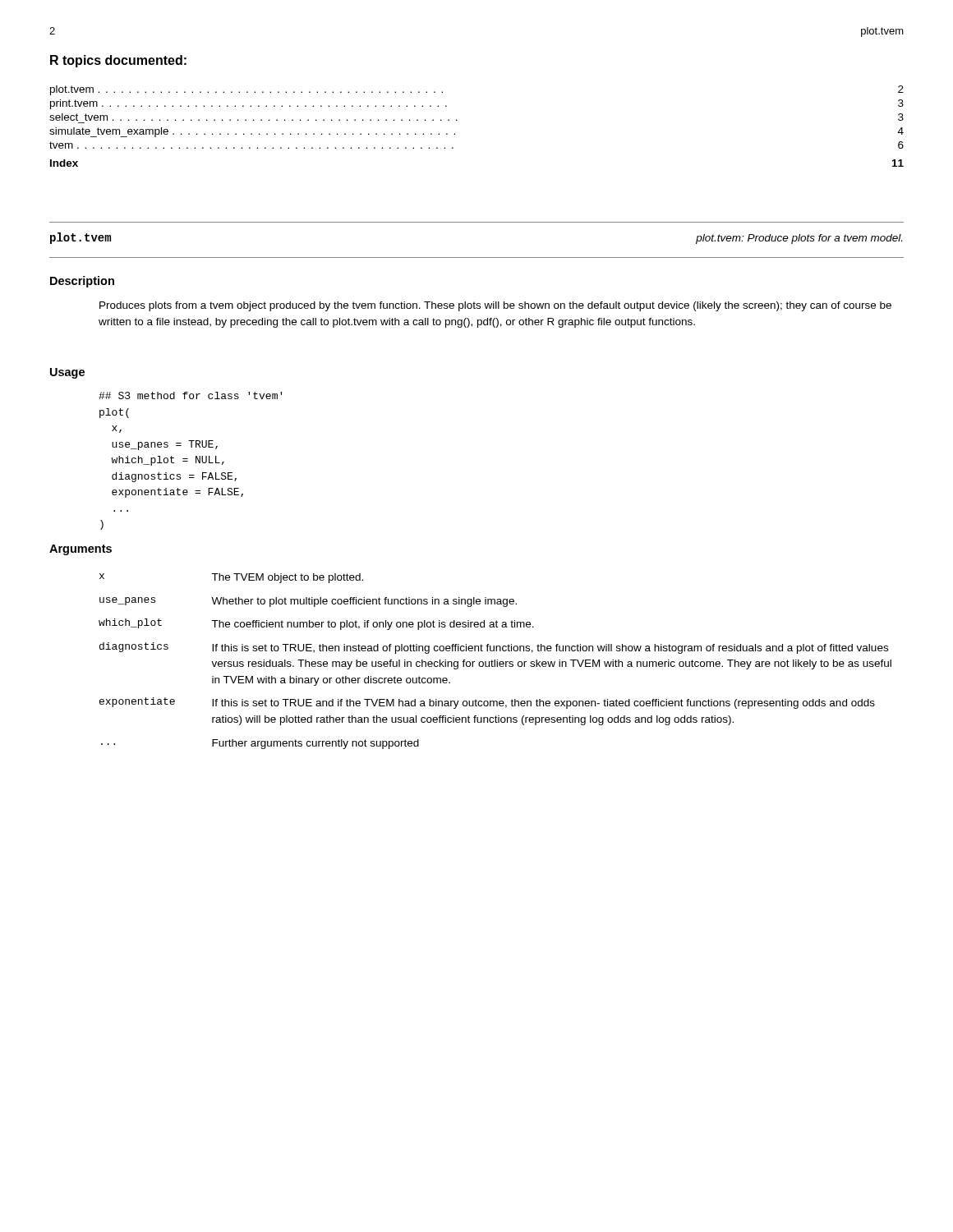953x1232 pixels.
Task: Point to the block beginning "x The TVEM object"
Action: [231, 578]
